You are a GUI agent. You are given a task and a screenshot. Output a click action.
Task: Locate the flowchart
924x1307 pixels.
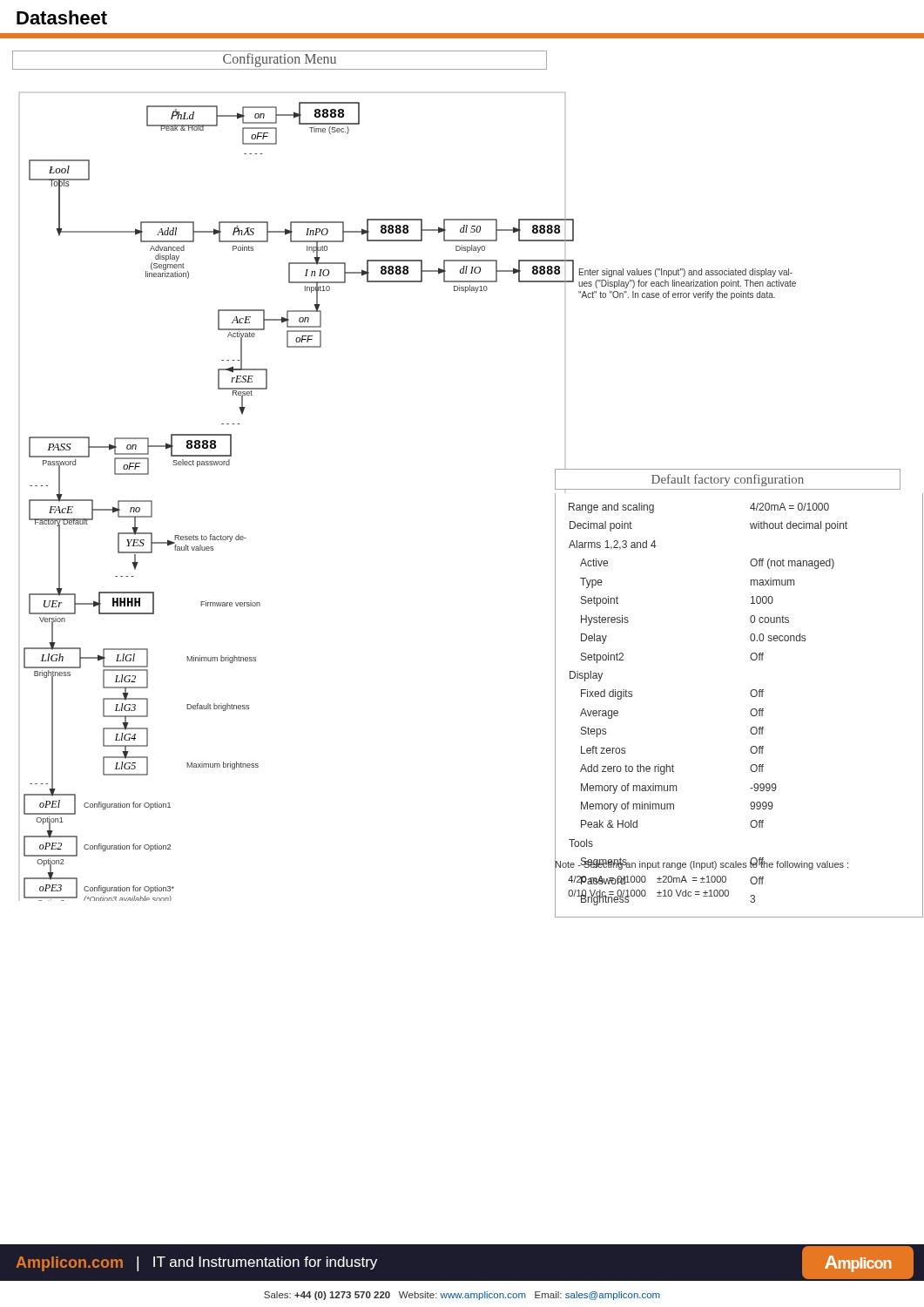pos(461,489)
